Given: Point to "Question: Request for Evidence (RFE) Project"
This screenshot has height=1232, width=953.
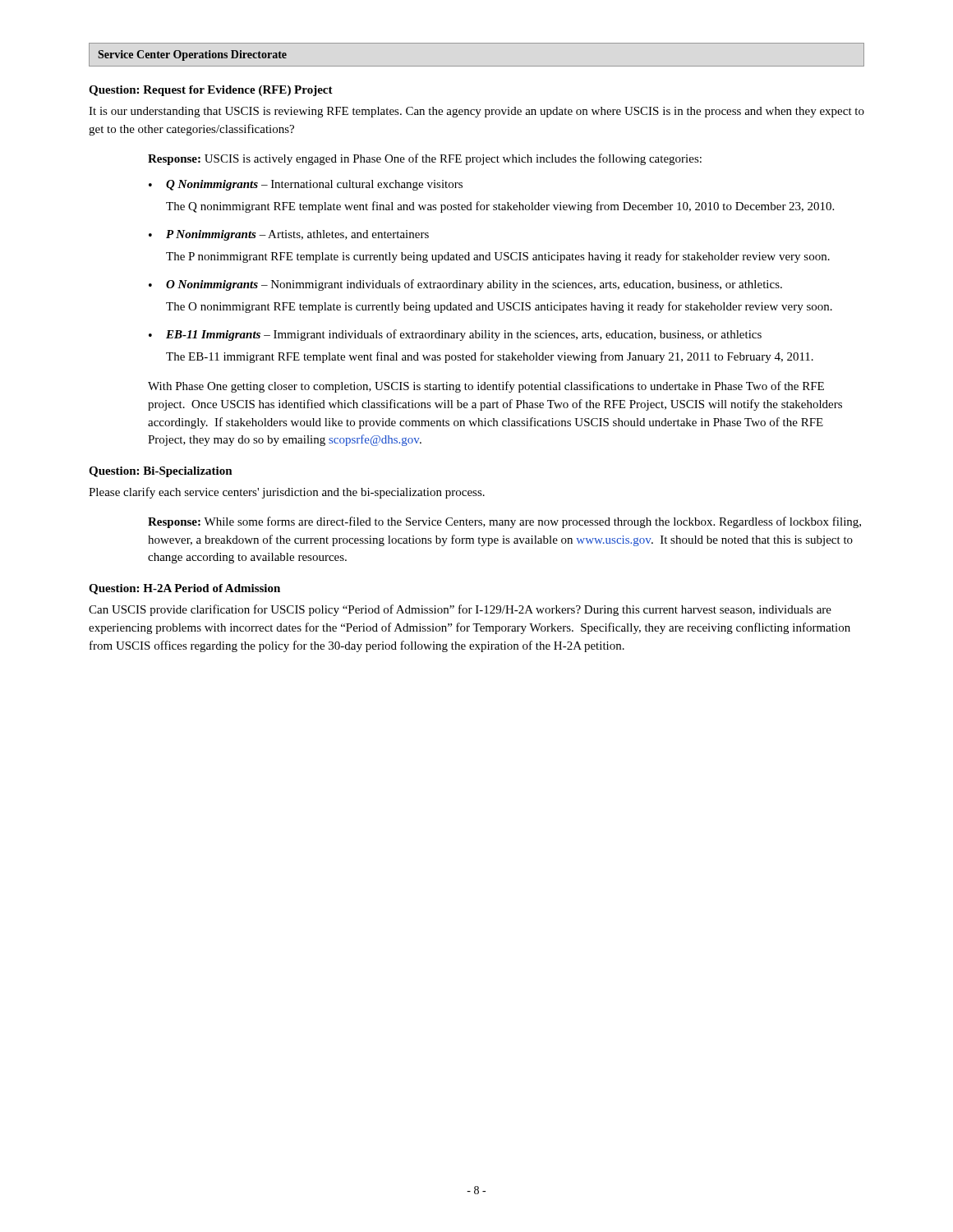Looking at the screenshot, I should pos(211,90).
